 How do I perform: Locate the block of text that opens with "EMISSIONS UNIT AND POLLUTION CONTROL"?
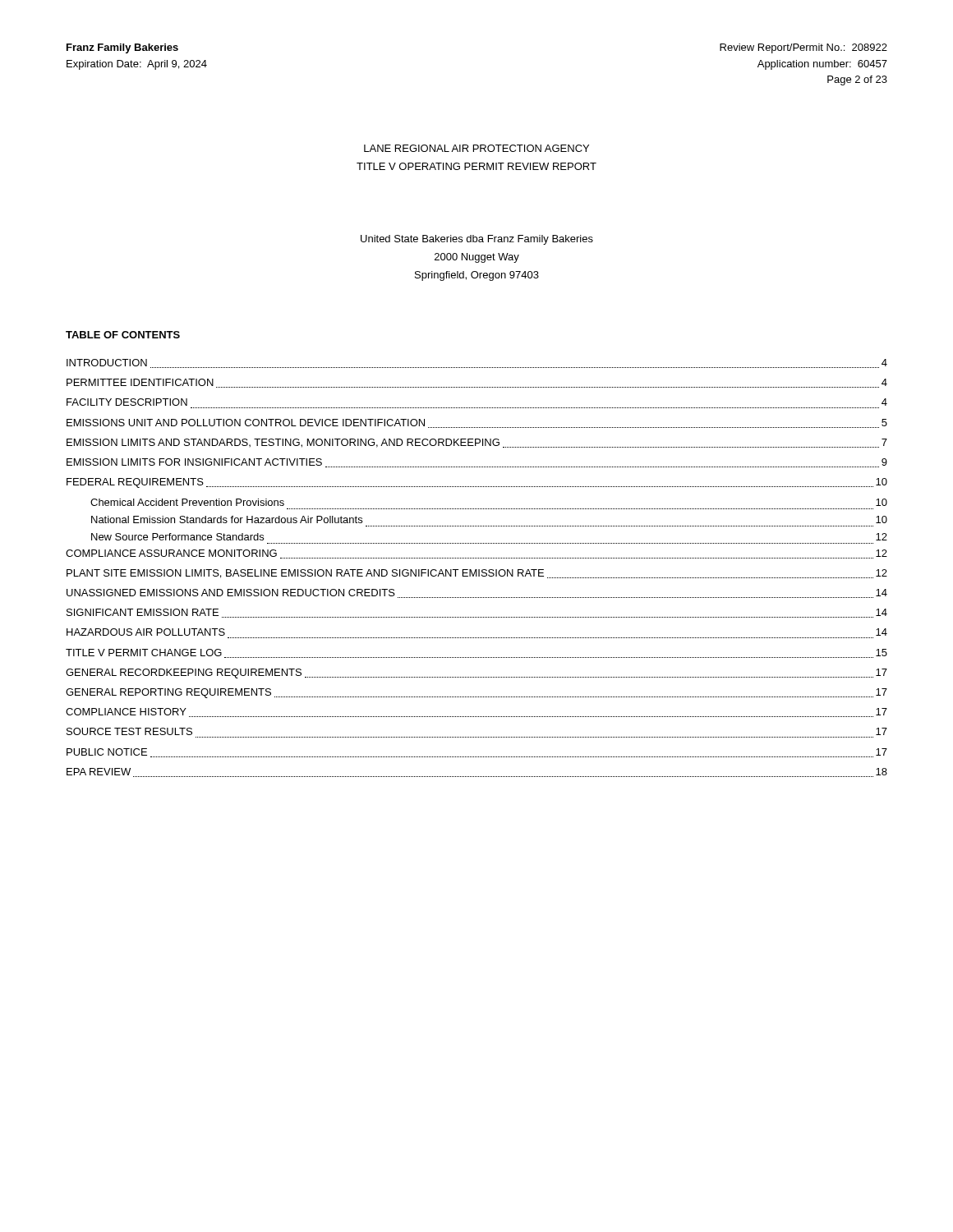tap(476, 423)
